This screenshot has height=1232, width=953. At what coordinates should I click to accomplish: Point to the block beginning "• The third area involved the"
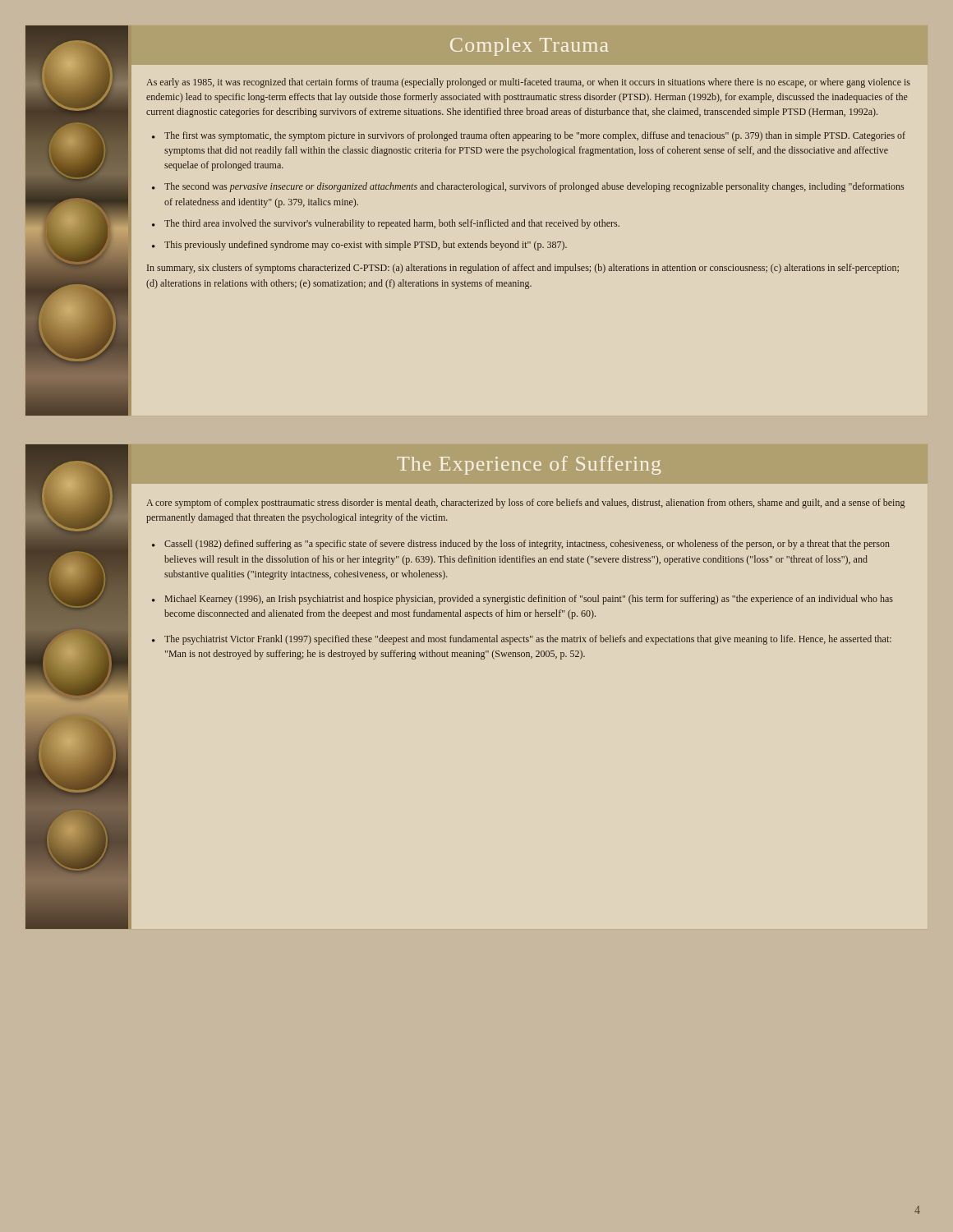point(386,223)
